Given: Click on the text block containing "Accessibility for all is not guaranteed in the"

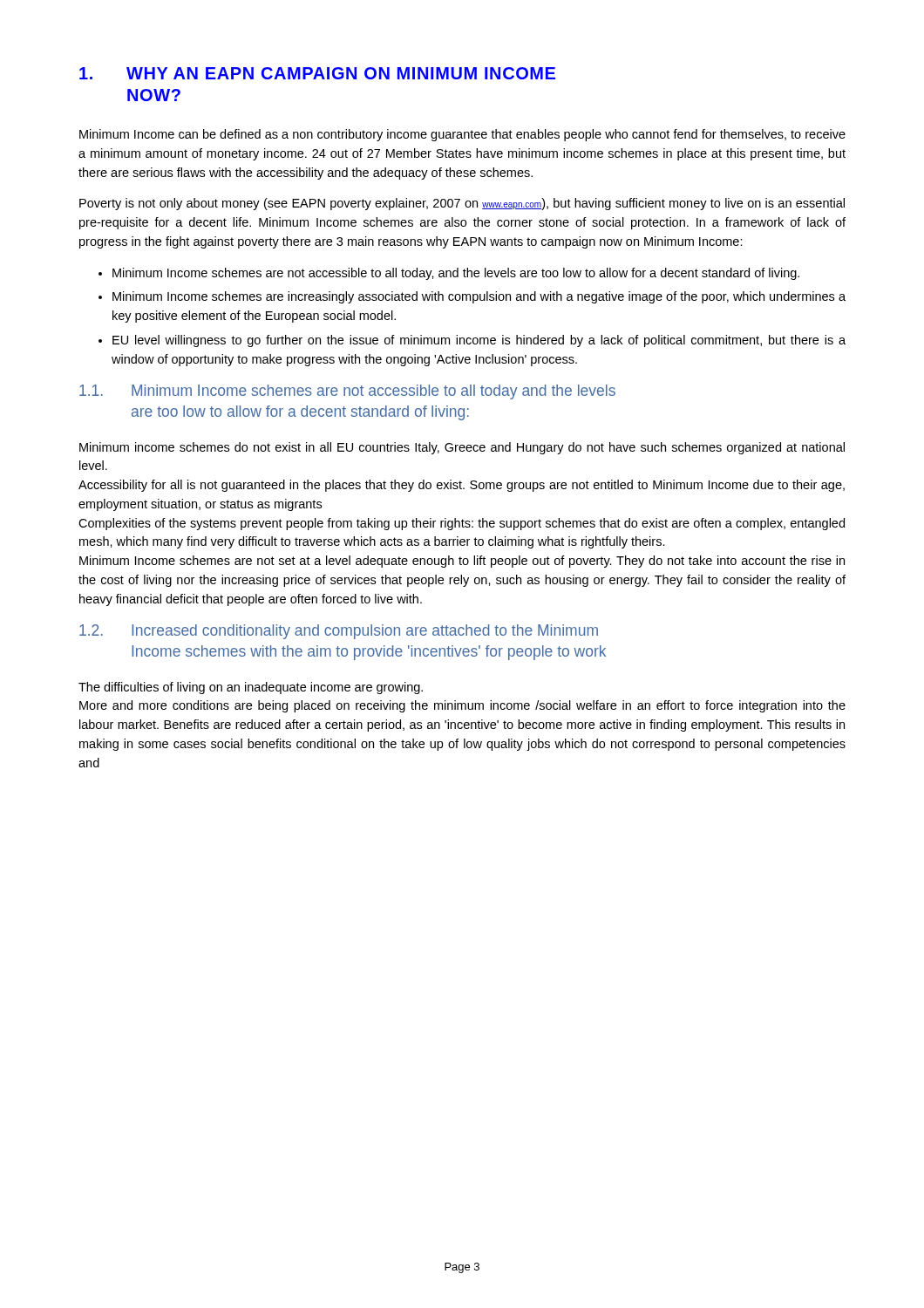Looking at the screenshot, I should (x=462, y=494).
